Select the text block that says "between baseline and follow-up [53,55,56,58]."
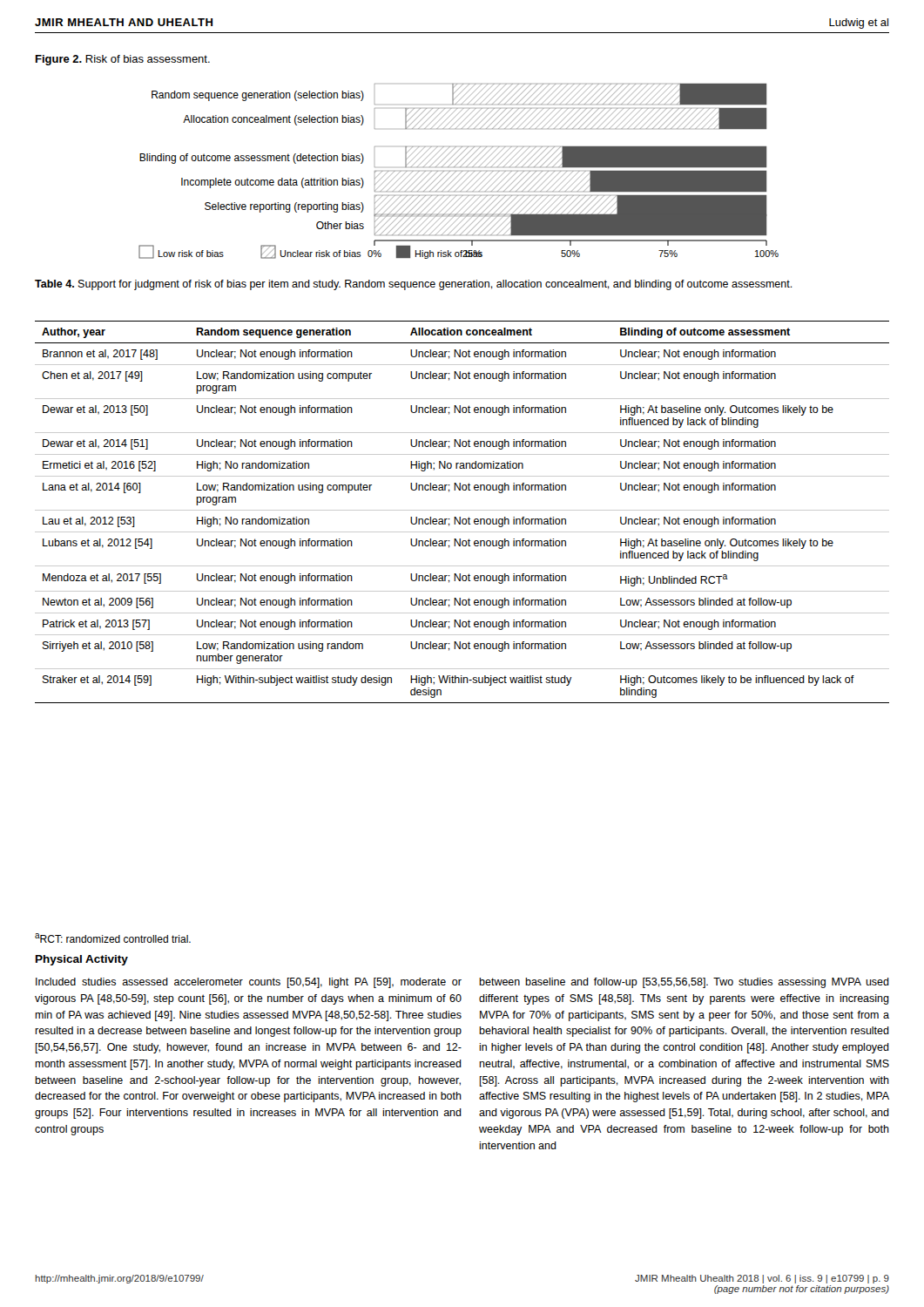 point(684,1064)
